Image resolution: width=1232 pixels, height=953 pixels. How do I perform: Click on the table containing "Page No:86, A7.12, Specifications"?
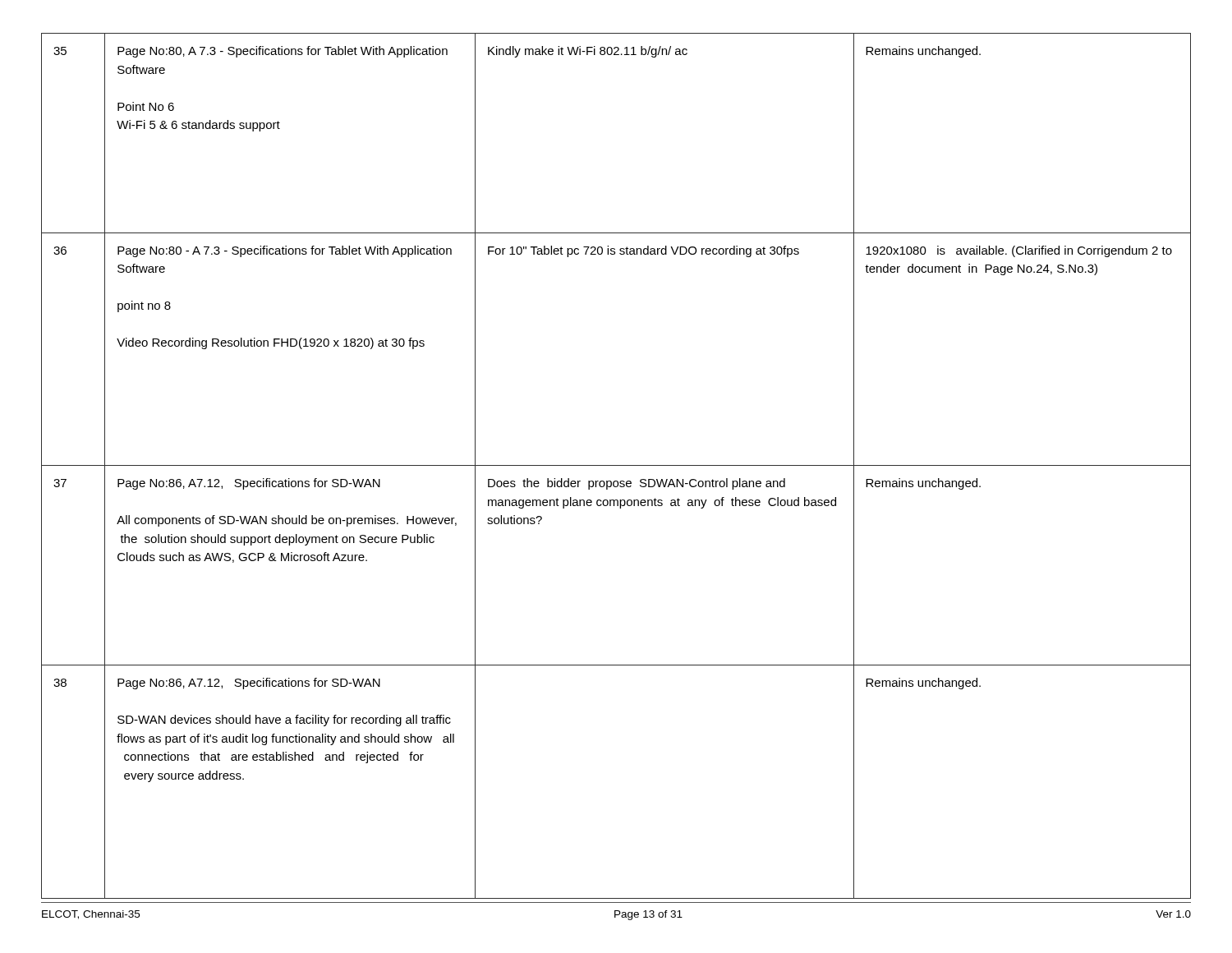[x=616, y=466]
